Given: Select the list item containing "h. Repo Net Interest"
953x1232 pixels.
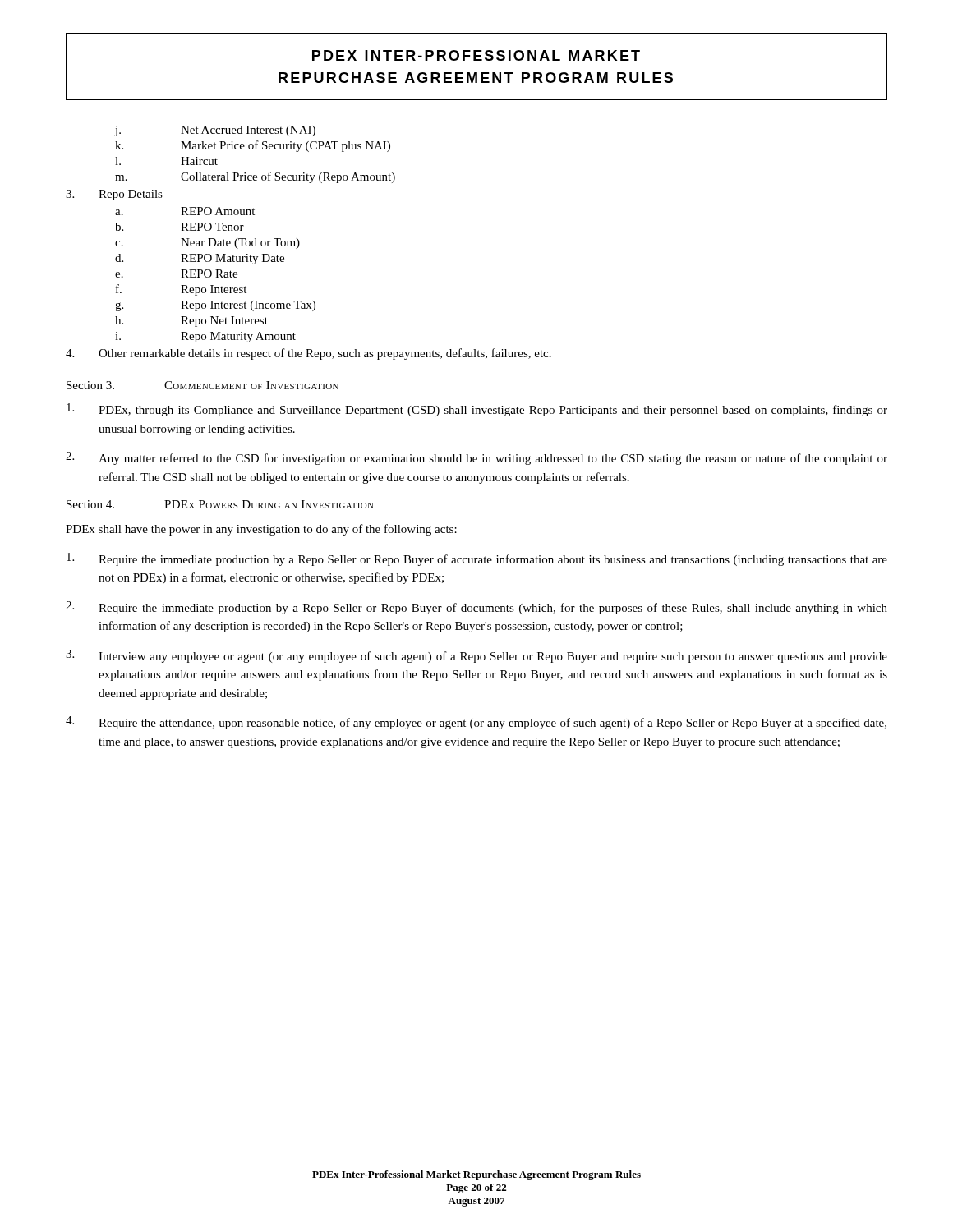Looking at the screenshot, I should click(x=191, y=322).
